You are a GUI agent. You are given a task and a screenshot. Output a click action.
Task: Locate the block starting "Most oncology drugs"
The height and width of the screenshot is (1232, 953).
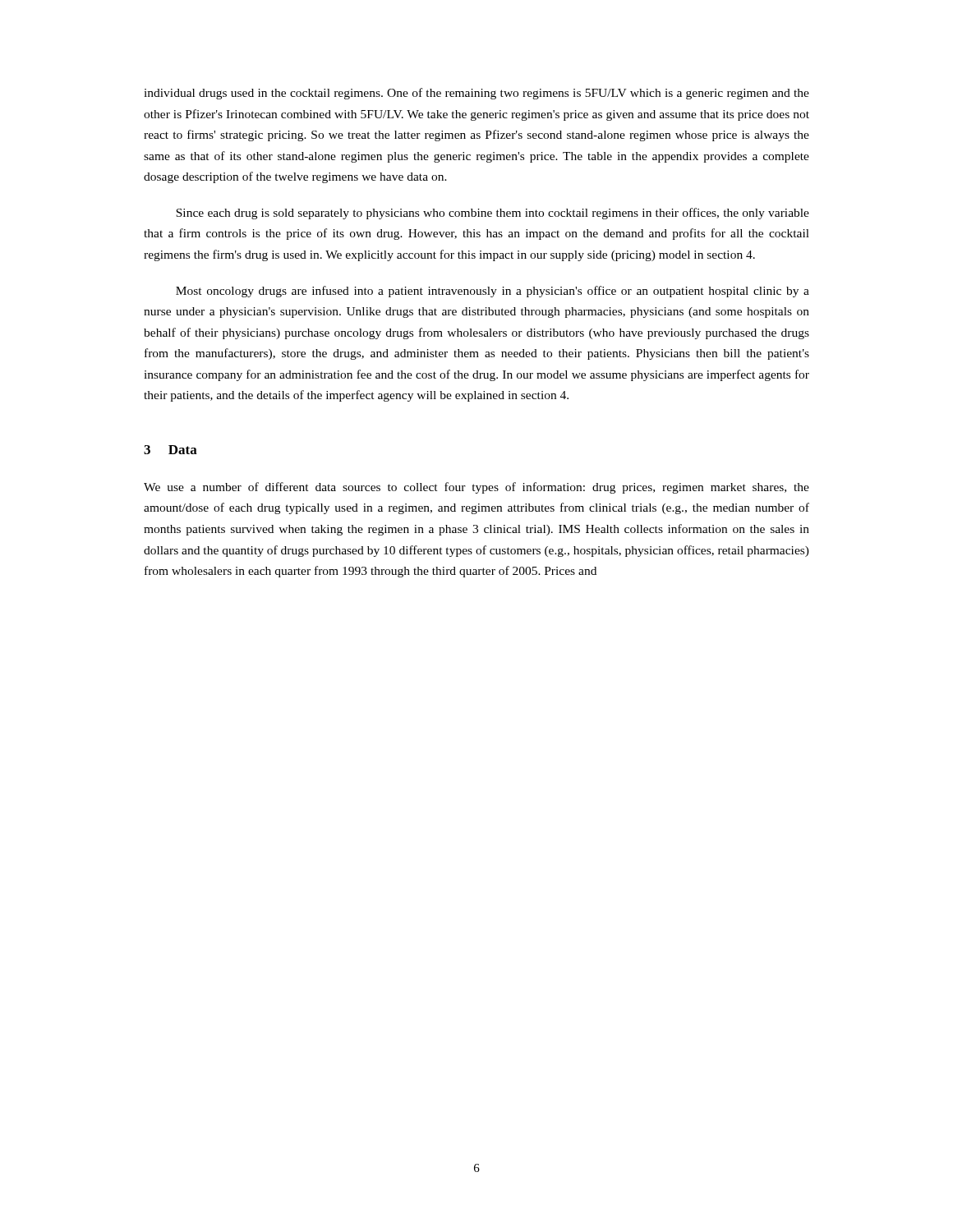point(476,342)
